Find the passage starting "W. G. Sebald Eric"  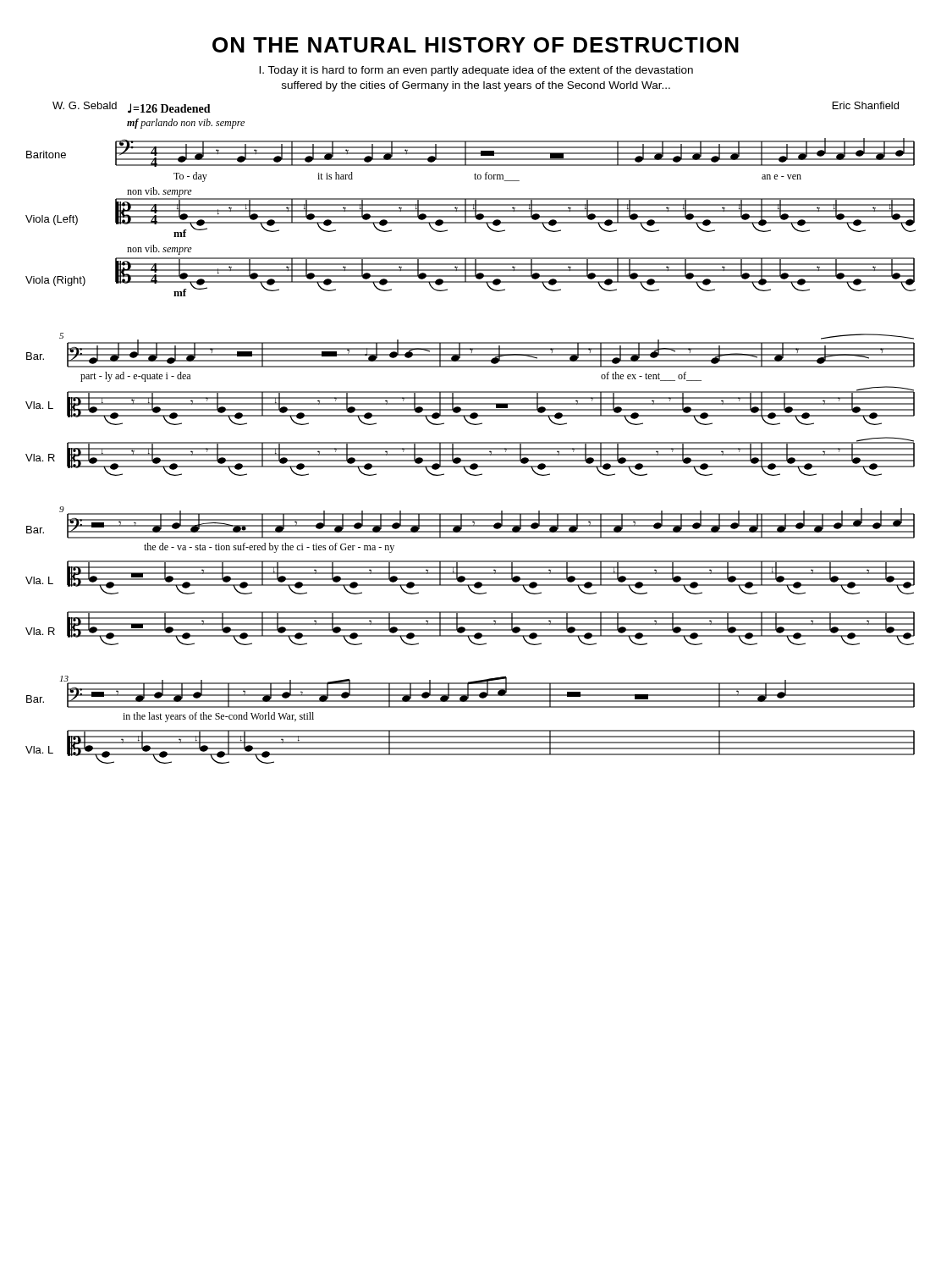tap(131, 107)
